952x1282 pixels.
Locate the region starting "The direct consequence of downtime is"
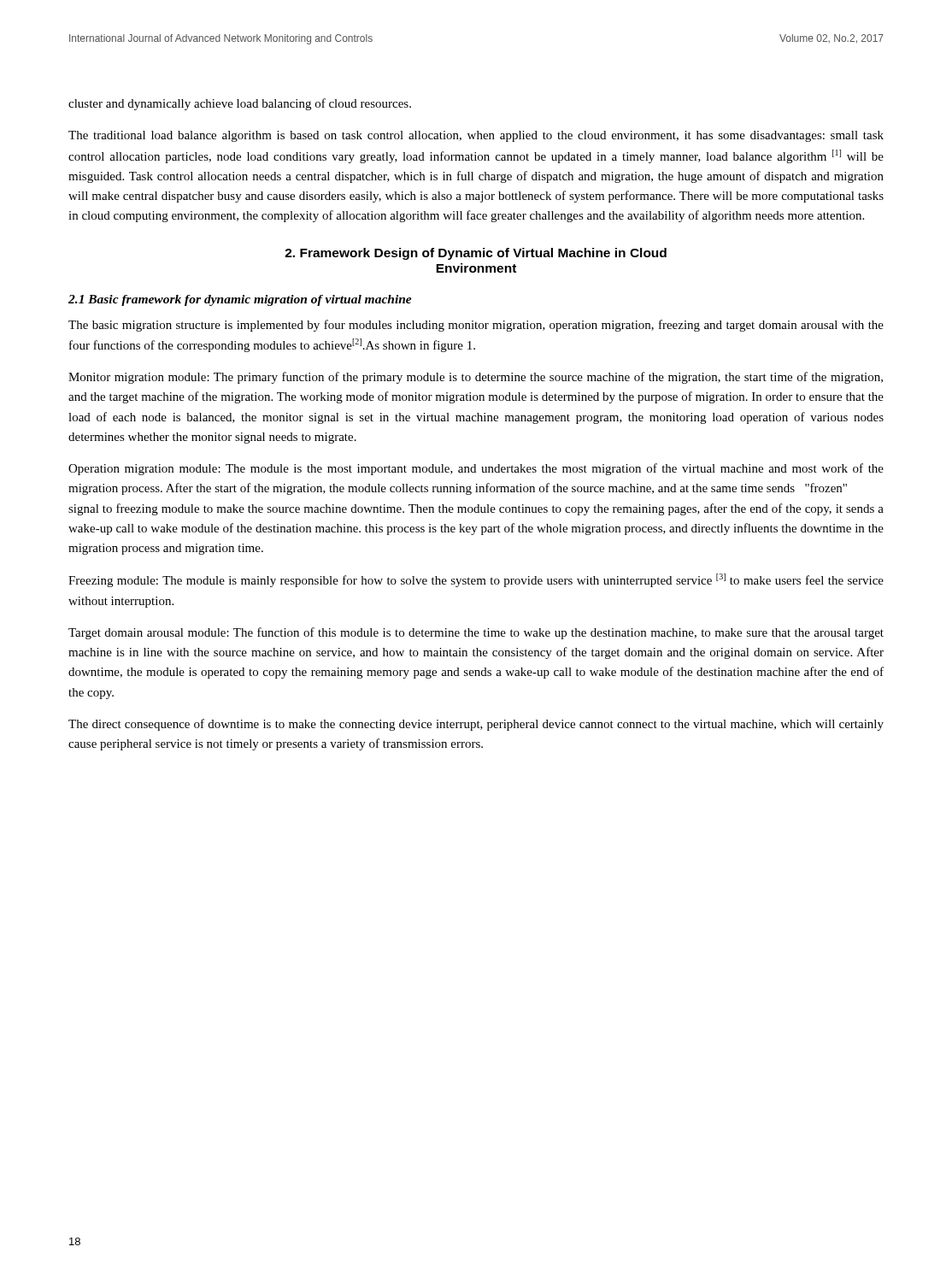pyautogui.click(x=476, y=734)
